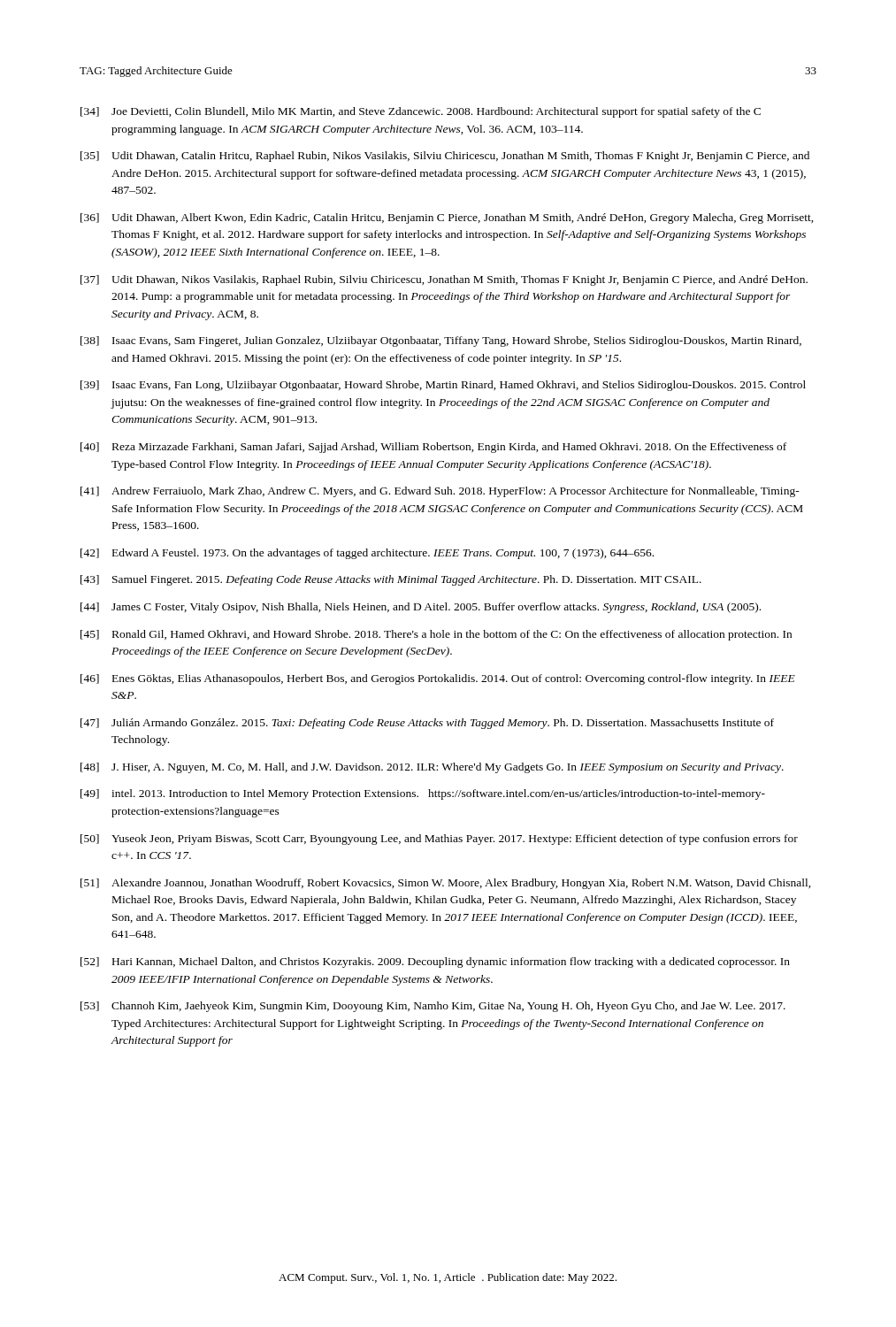Viewport: 896px width, 1327px height.
Task: Where is the passage that starts "[50] Yuseok Jeon, Priyam Biswas, Scott"?
Action: pyautogui.click(x=448, y=847)
